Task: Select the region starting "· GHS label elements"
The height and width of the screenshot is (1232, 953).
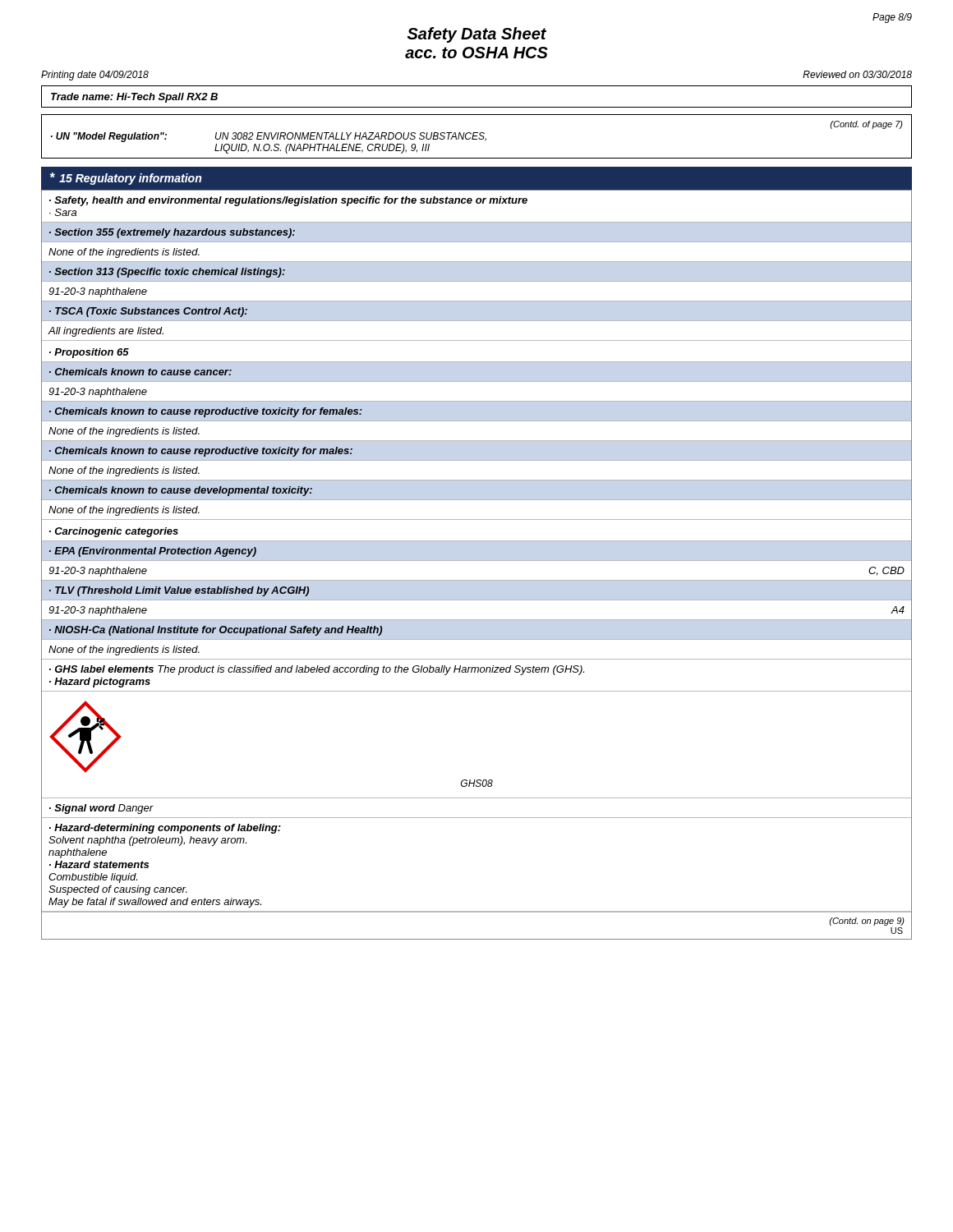Action: (x=317, y=675)
